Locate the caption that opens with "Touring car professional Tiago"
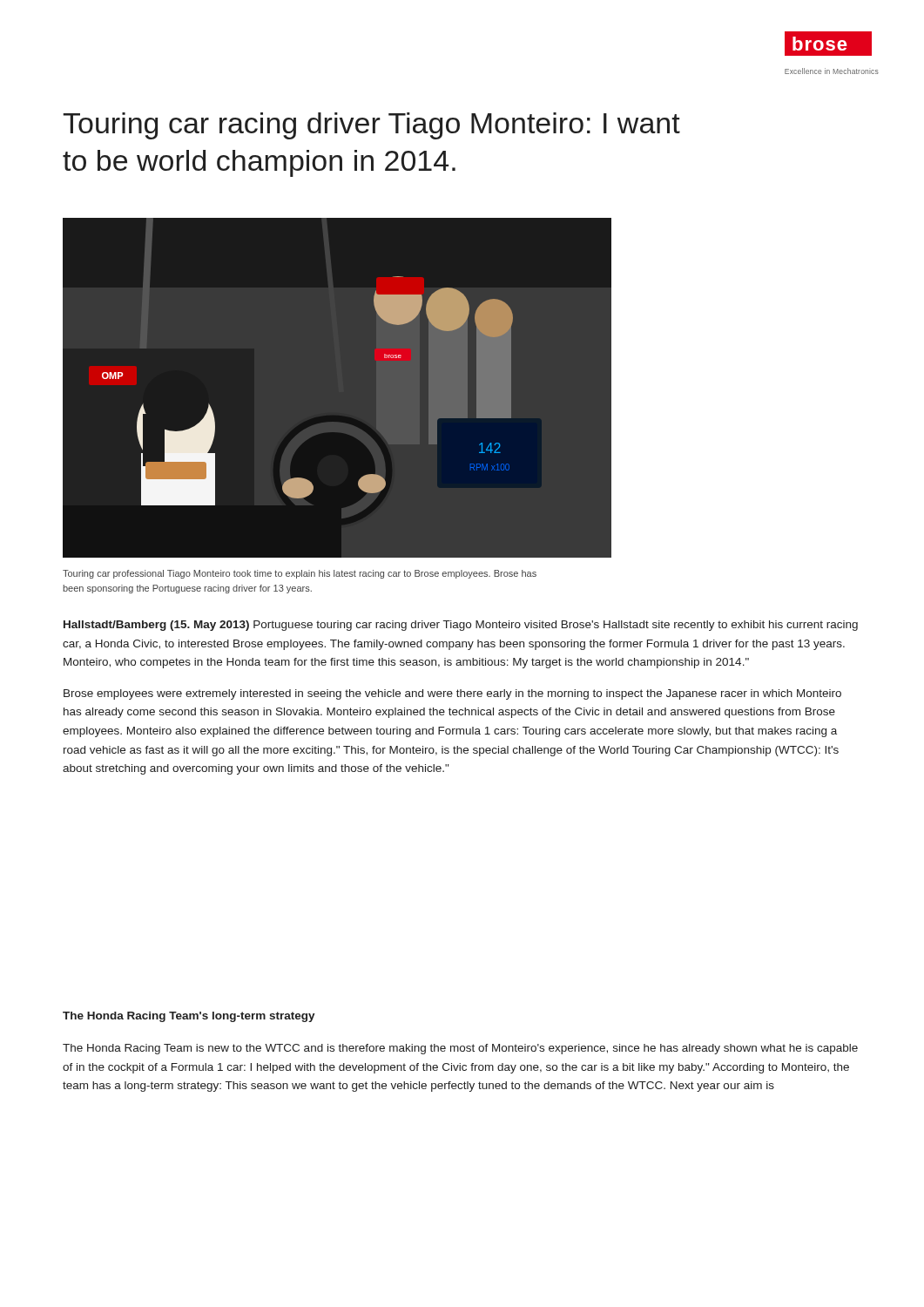The width and height of the screenshot is (924, 1307). [x=462, y=581]
